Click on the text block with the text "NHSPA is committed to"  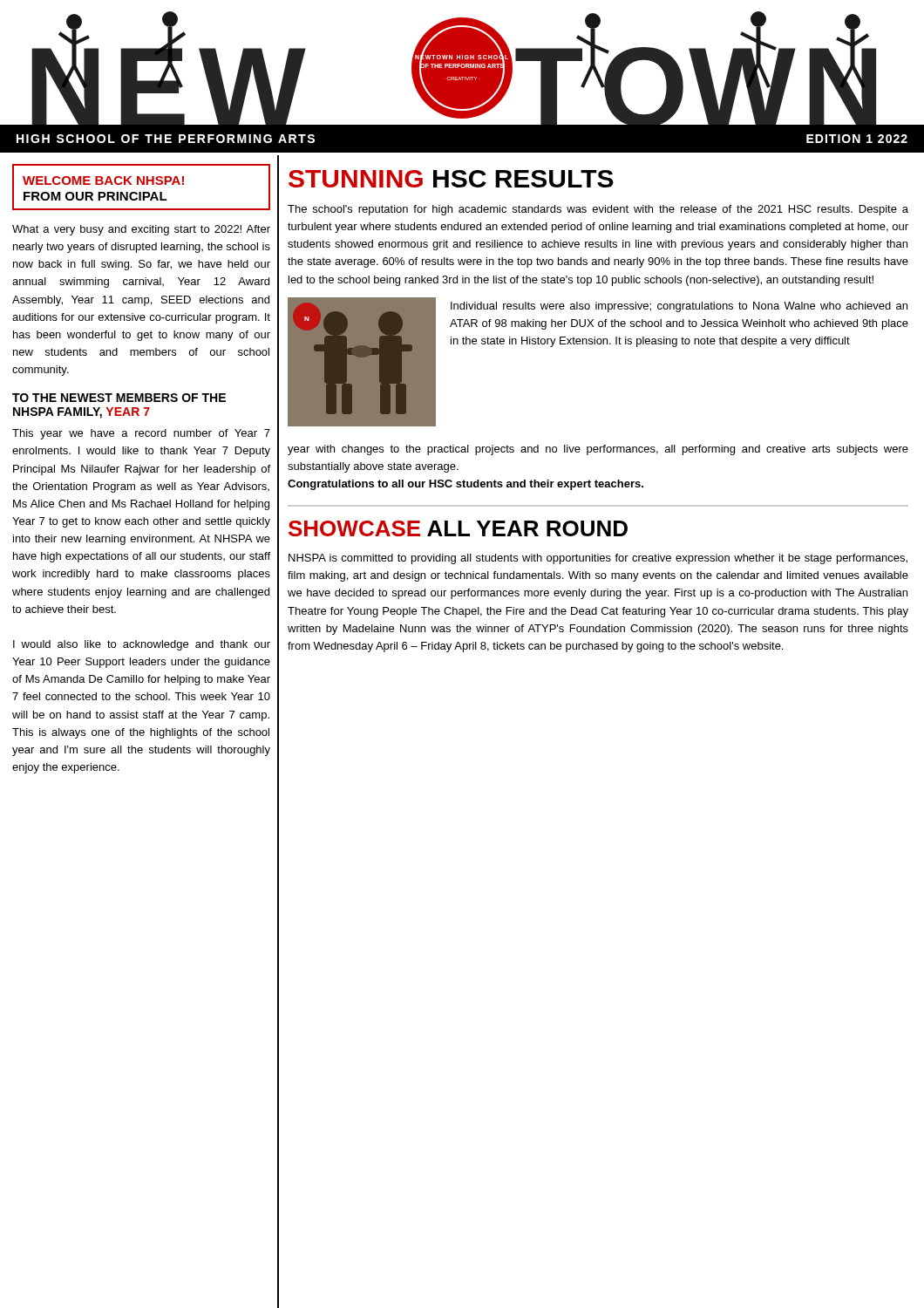598,602
